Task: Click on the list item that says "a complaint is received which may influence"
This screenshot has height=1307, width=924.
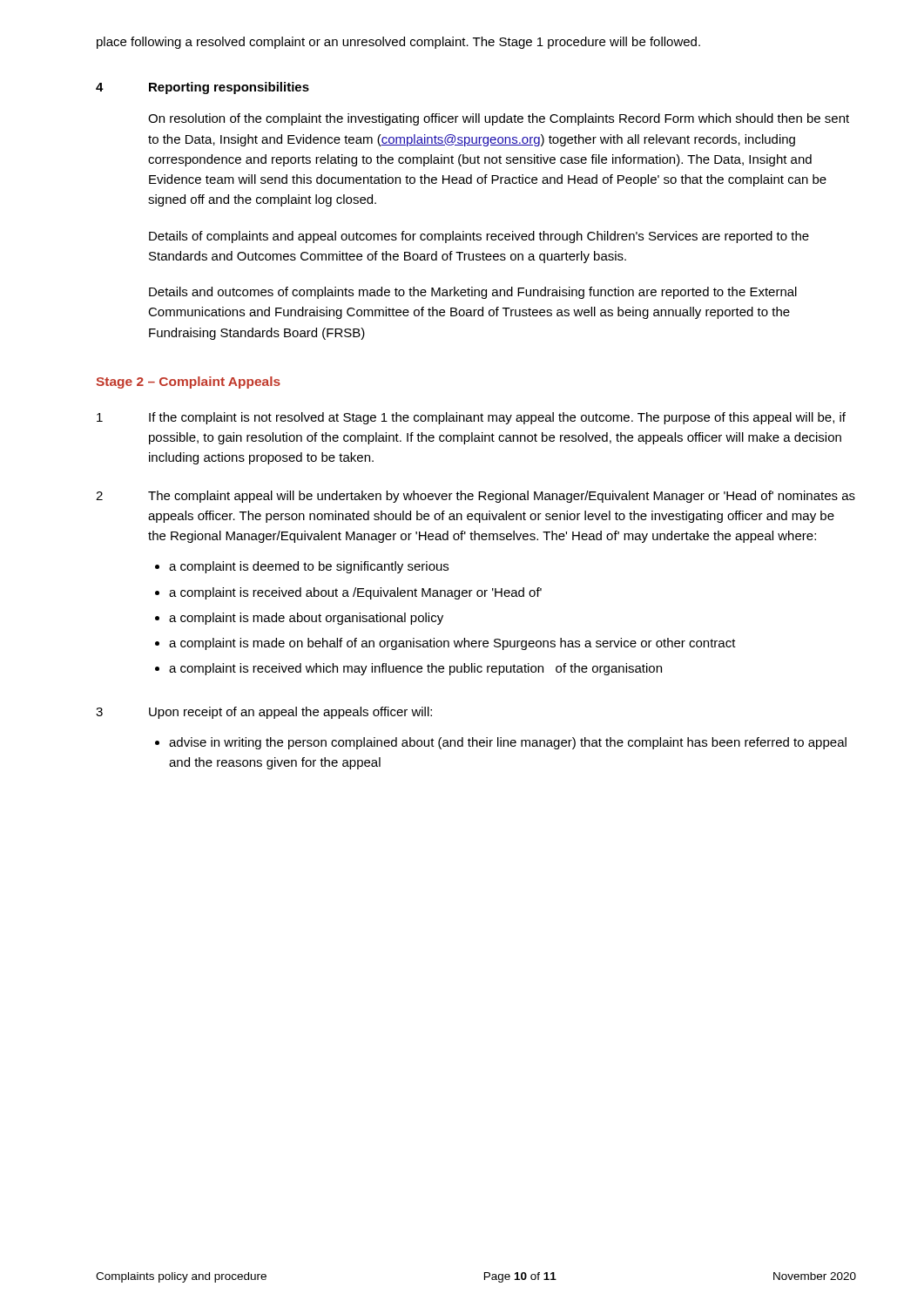Action: tap(416, 668)
